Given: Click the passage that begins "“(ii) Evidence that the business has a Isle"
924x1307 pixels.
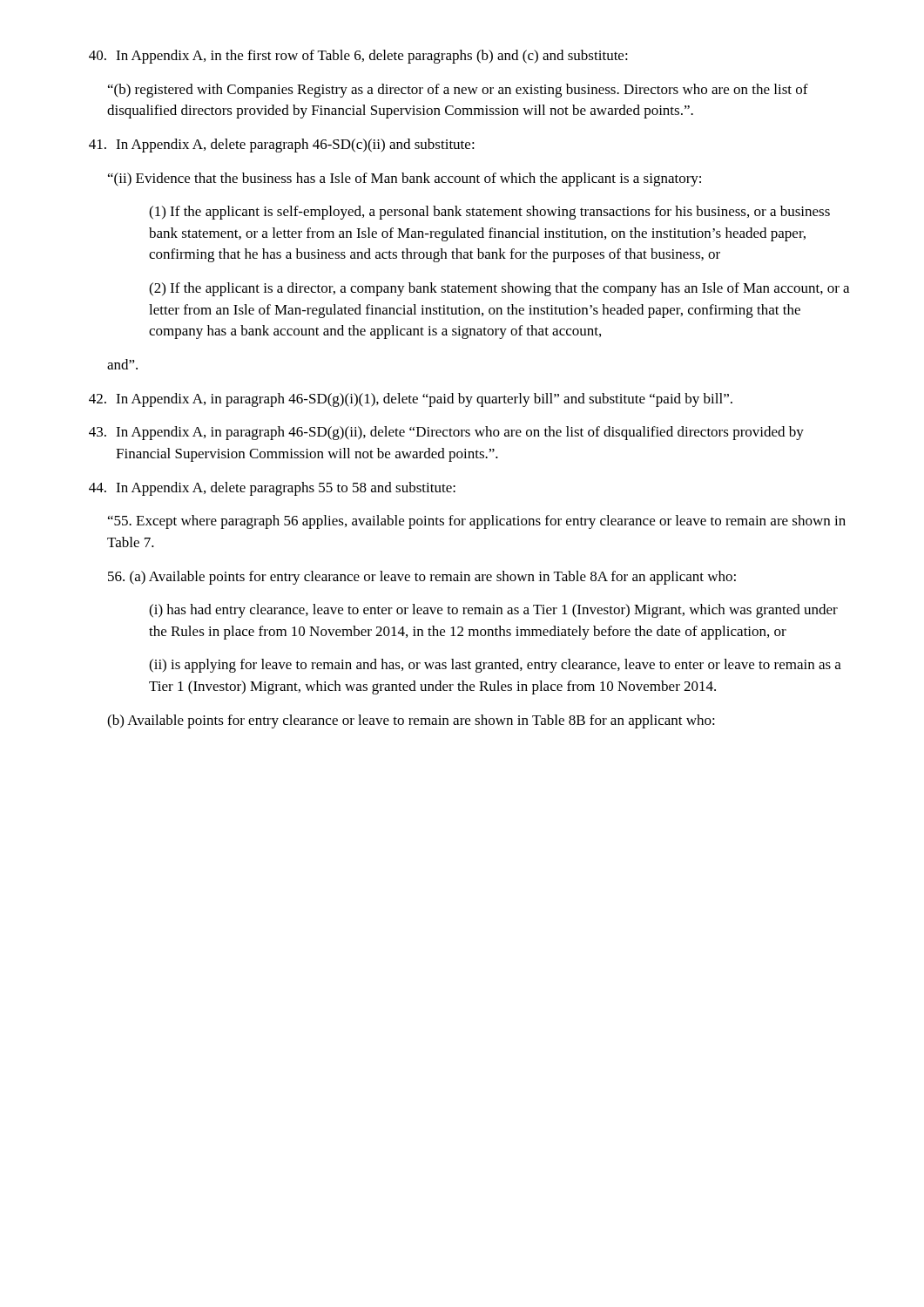Looking at the screenshot, I should click(483, 179).
